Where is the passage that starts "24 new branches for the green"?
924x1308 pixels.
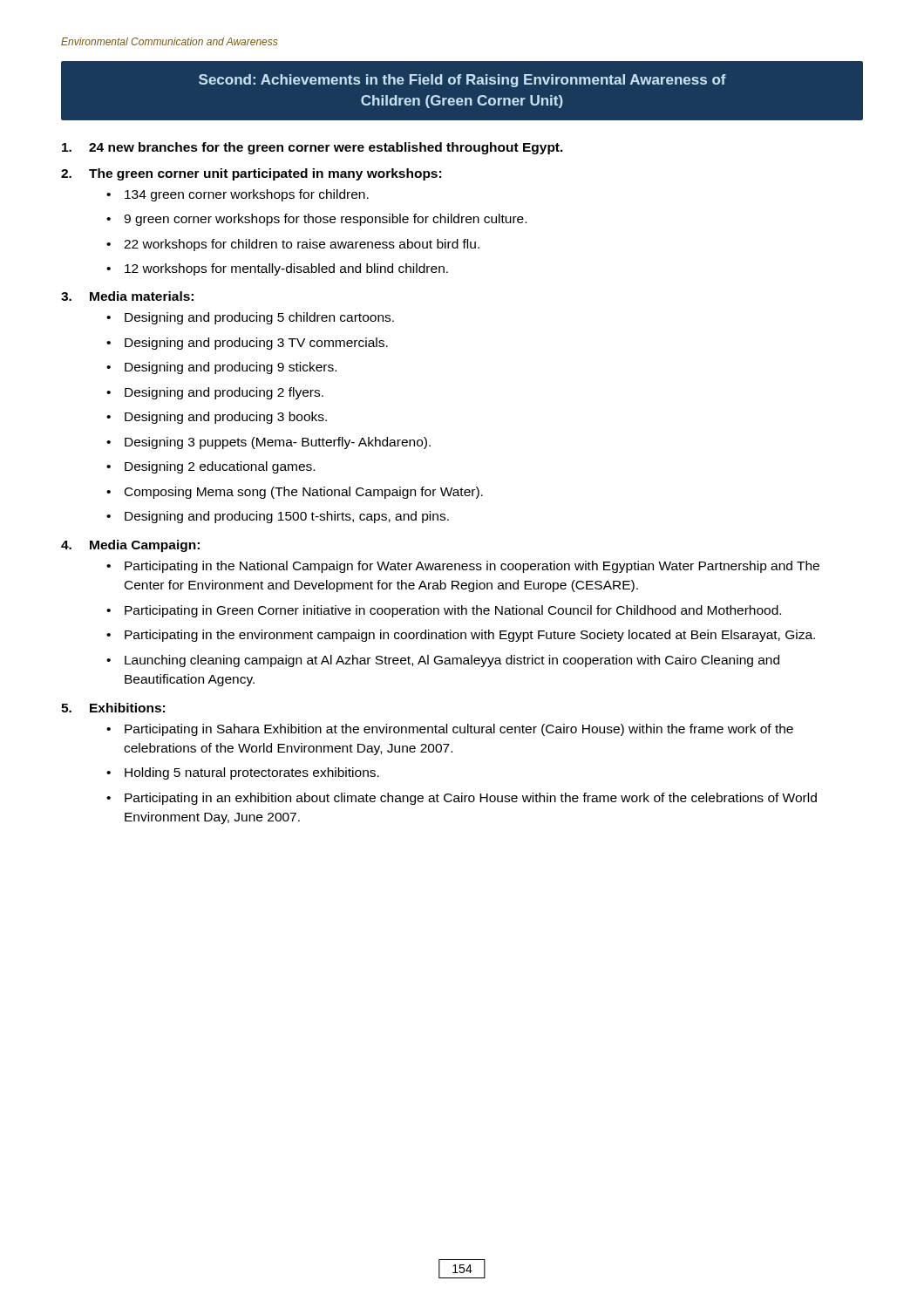click(462, 147)
